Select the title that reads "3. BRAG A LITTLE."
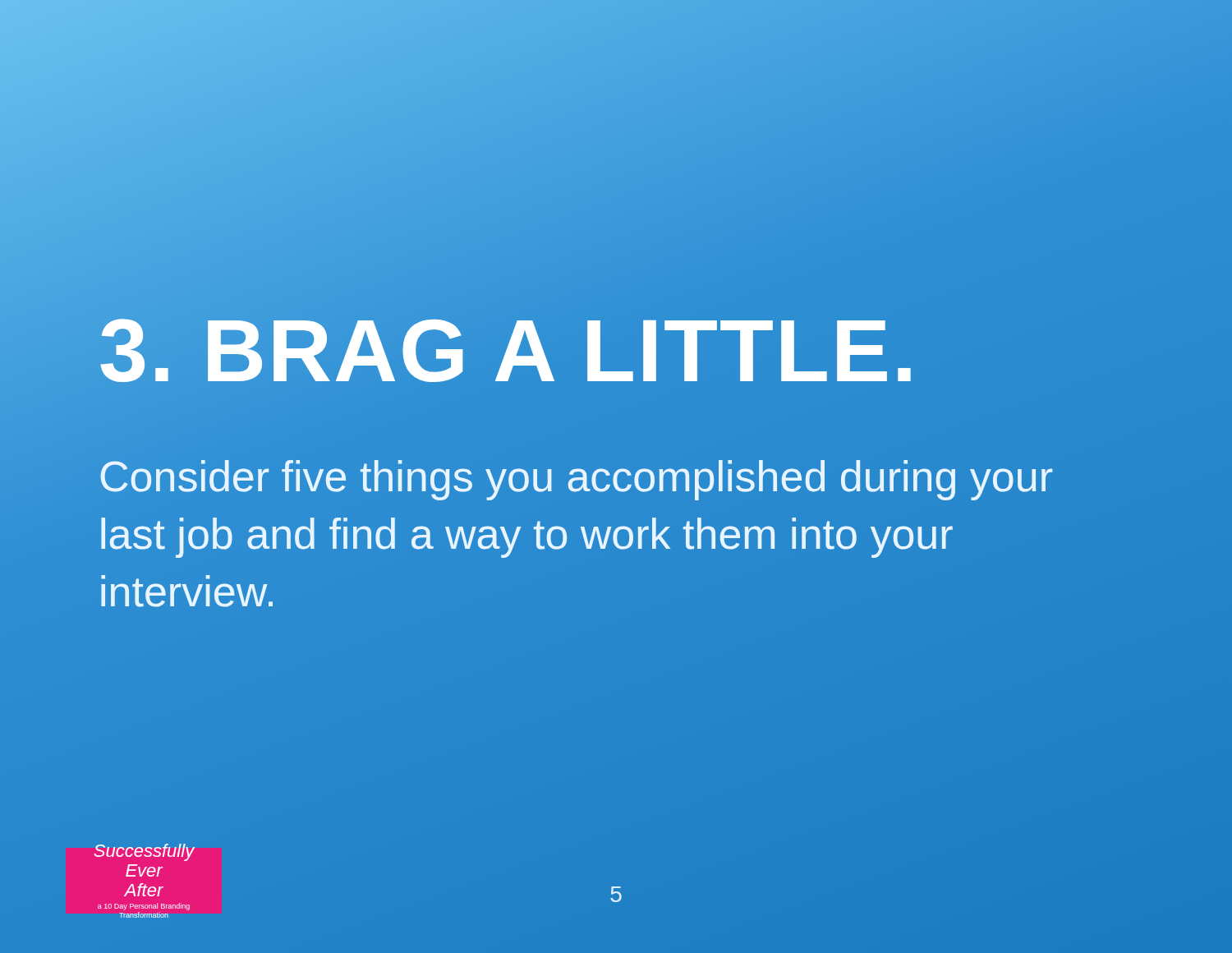The image size is (1232, 953). 616,352
